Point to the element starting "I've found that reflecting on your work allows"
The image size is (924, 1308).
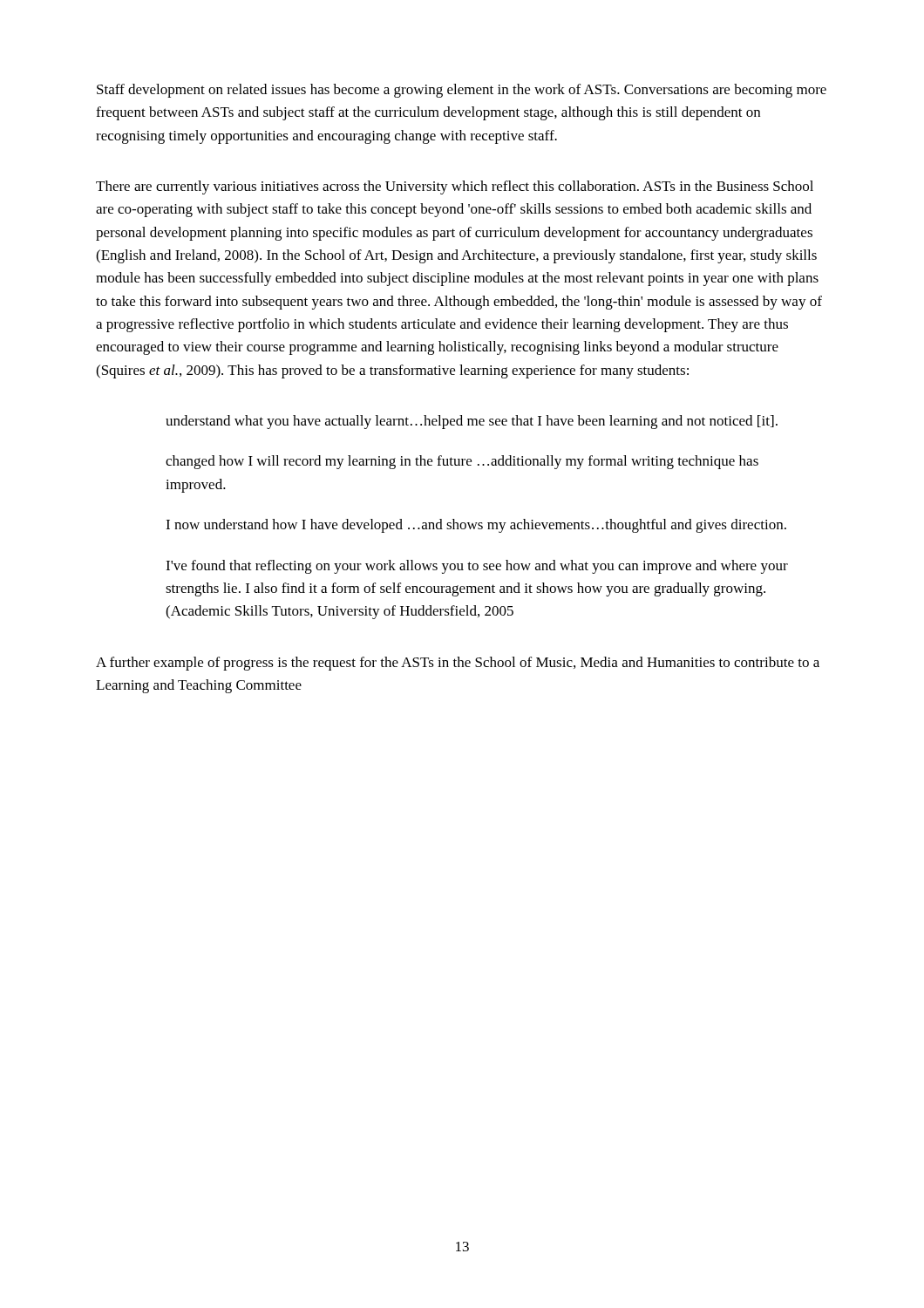[x=477, y=588]
